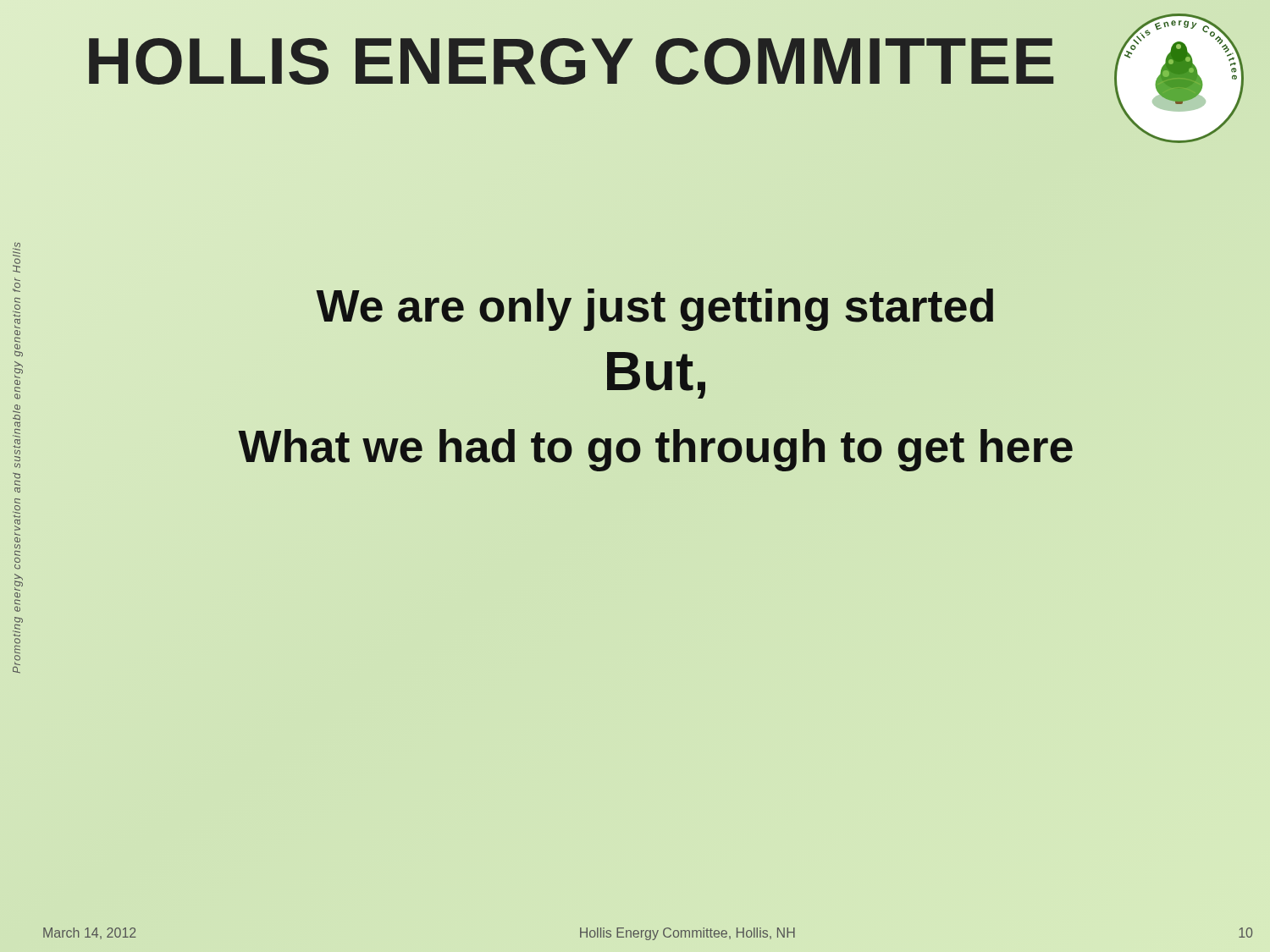Click on the text starting "We are only just getting started But, What"
Image resolution: width=1270 pixels, height=952 pixels.
click(656, 376)
